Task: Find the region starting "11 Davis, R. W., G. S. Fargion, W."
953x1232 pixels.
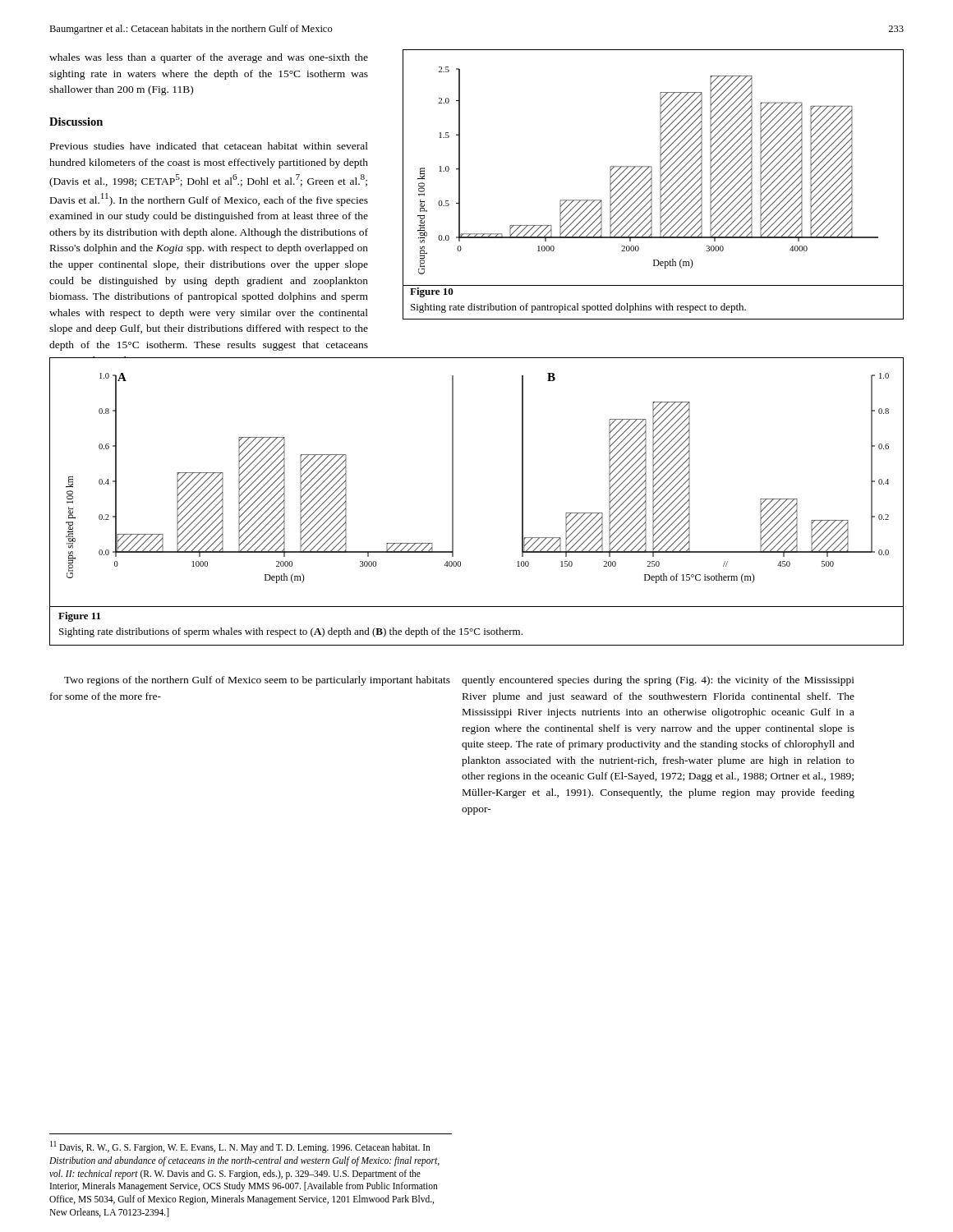Action: point(244,1178)
